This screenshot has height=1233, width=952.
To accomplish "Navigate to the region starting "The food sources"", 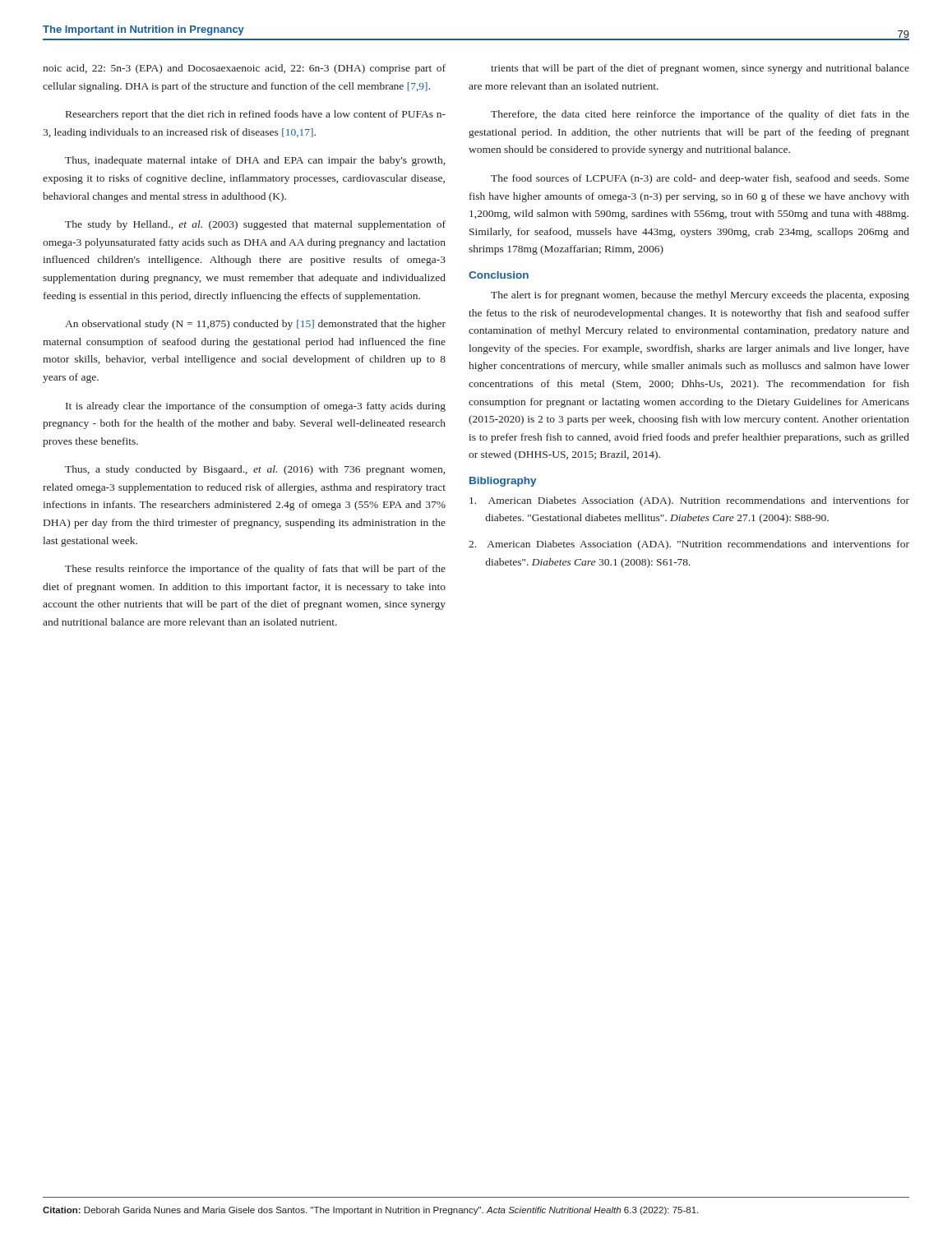I will pyautogui.click(x=689, y=213).
